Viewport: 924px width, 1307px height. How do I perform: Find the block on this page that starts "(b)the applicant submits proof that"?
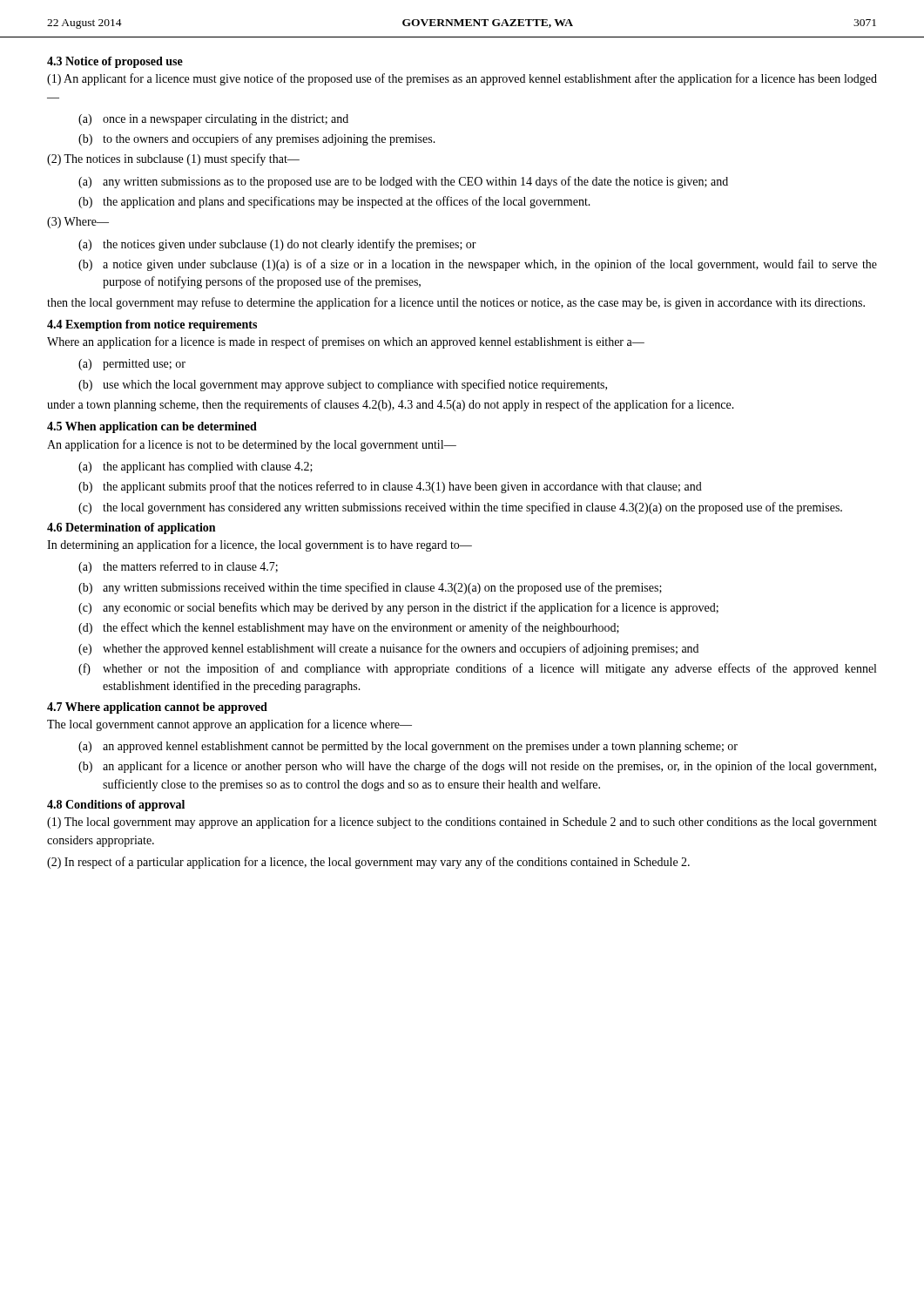[478, 487]
